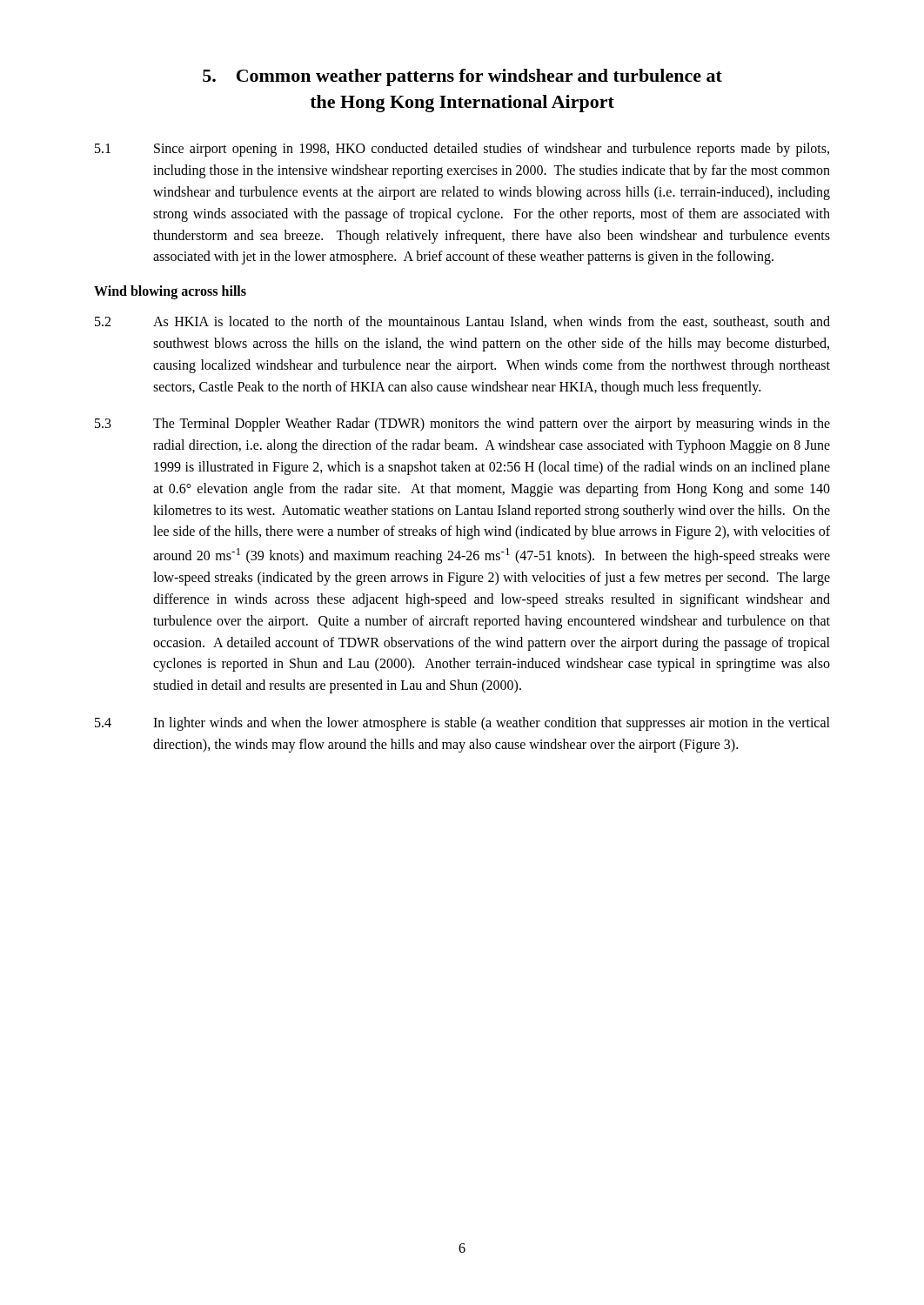Find the text block containing "2 As HKIA is located to the"
924x1305 pixels.
tap(462, 355)
